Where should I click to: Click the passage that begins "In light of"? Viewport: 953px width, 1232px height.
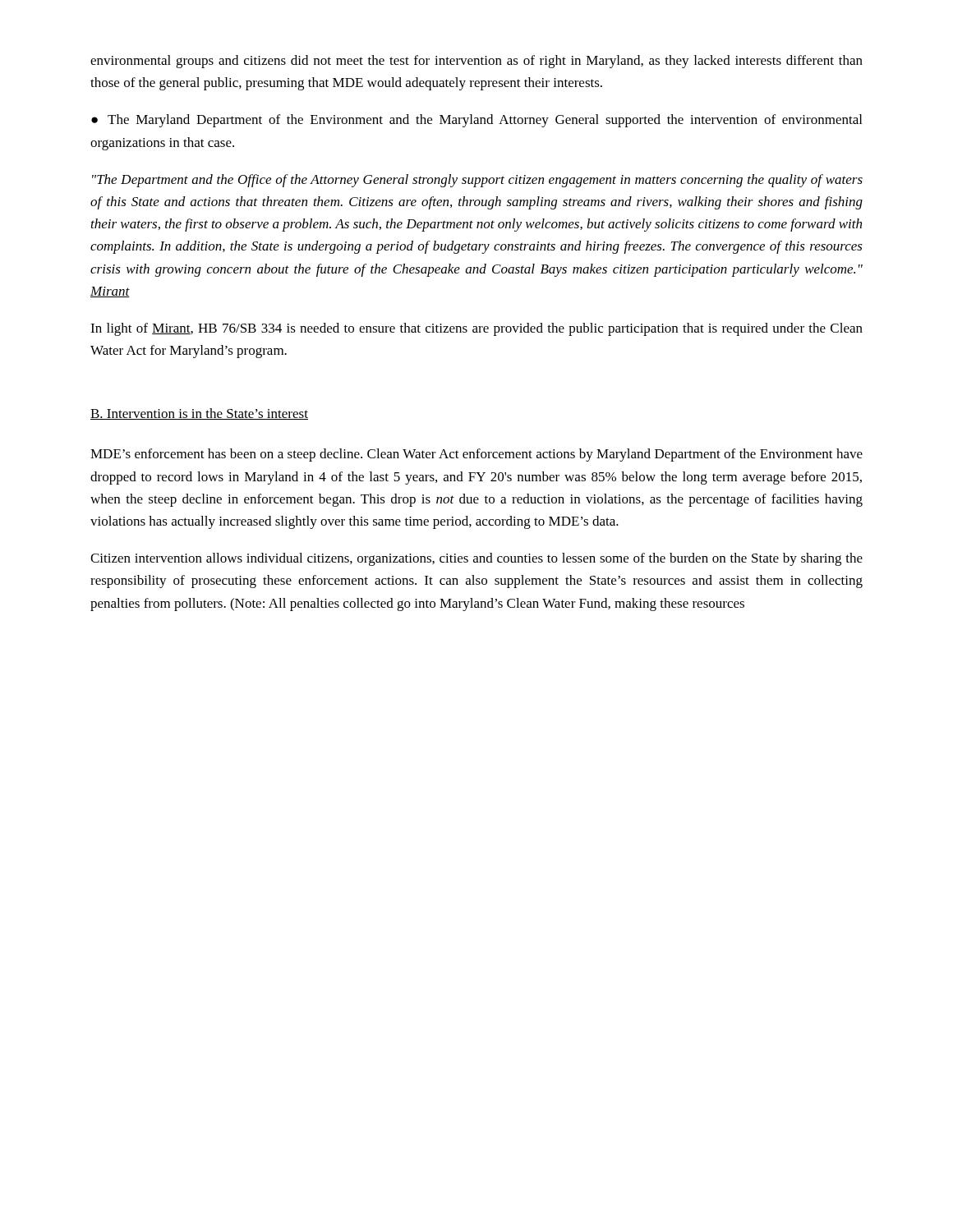[476, 339]
